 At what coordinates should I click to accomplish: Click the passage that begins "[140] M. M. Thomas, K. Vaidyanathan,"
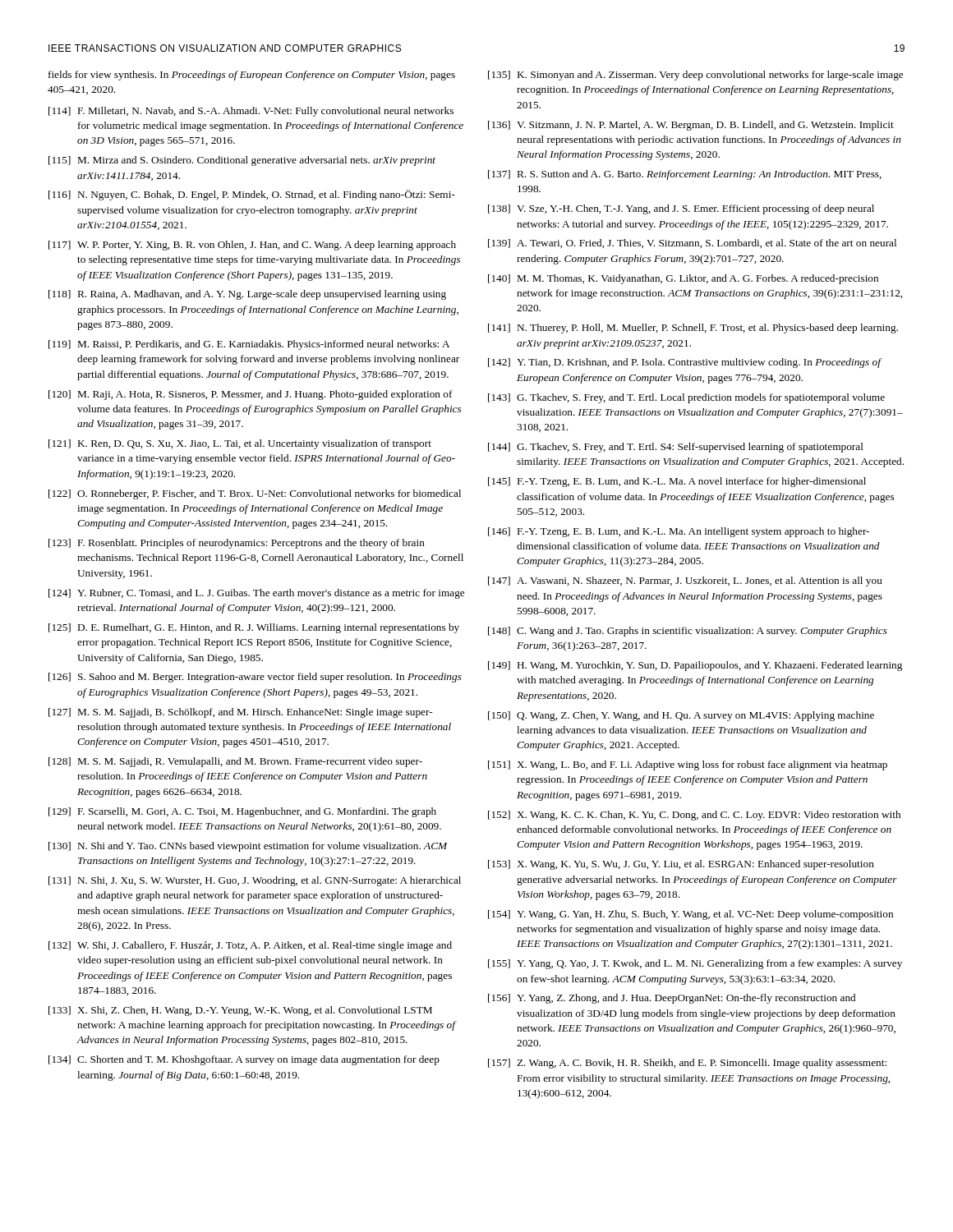click(x=696, y=293)
